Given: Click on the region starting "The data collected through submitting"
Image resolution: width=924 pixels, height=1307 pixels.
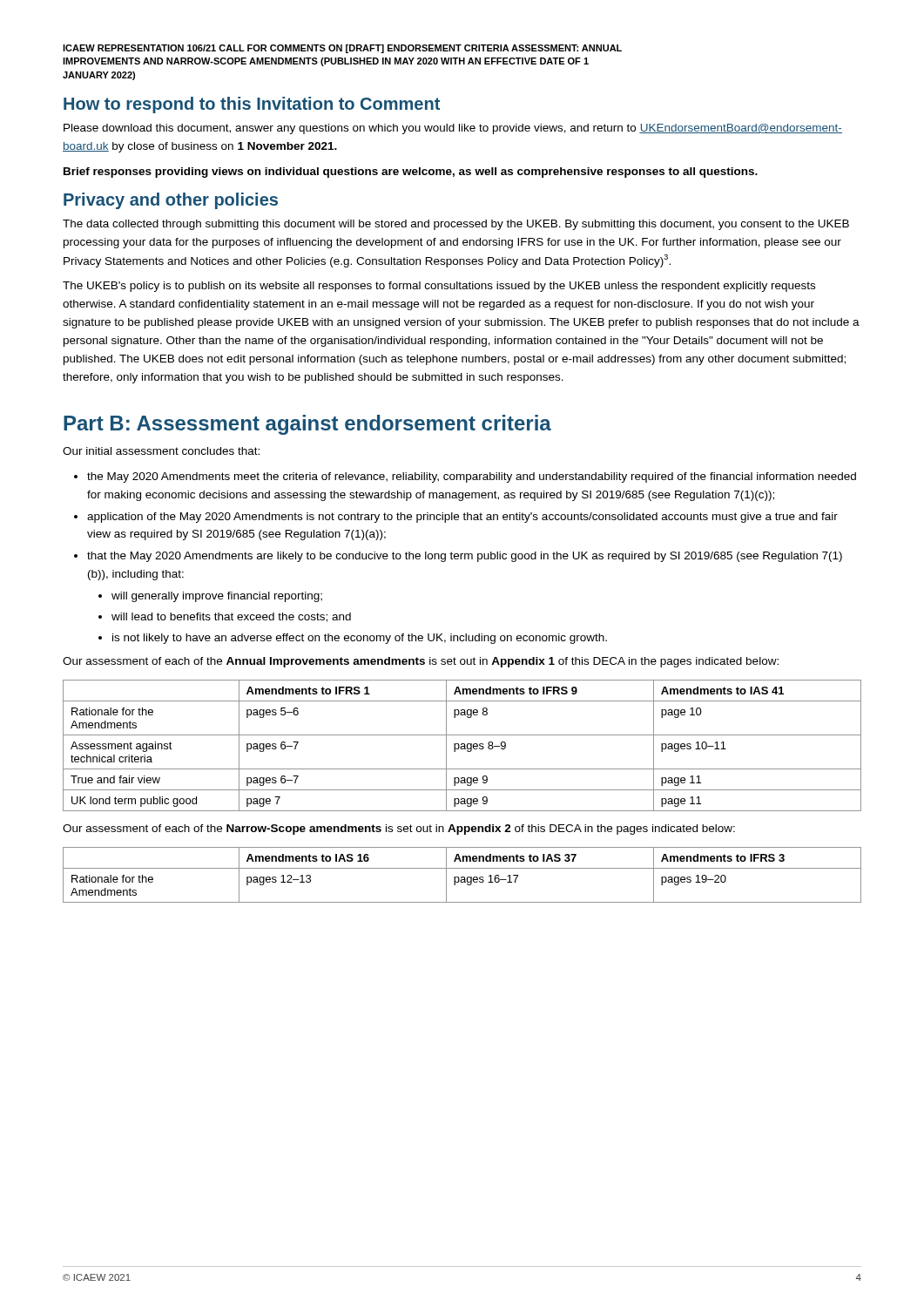Looking at the screenshot, I should [x=456, y=242].
